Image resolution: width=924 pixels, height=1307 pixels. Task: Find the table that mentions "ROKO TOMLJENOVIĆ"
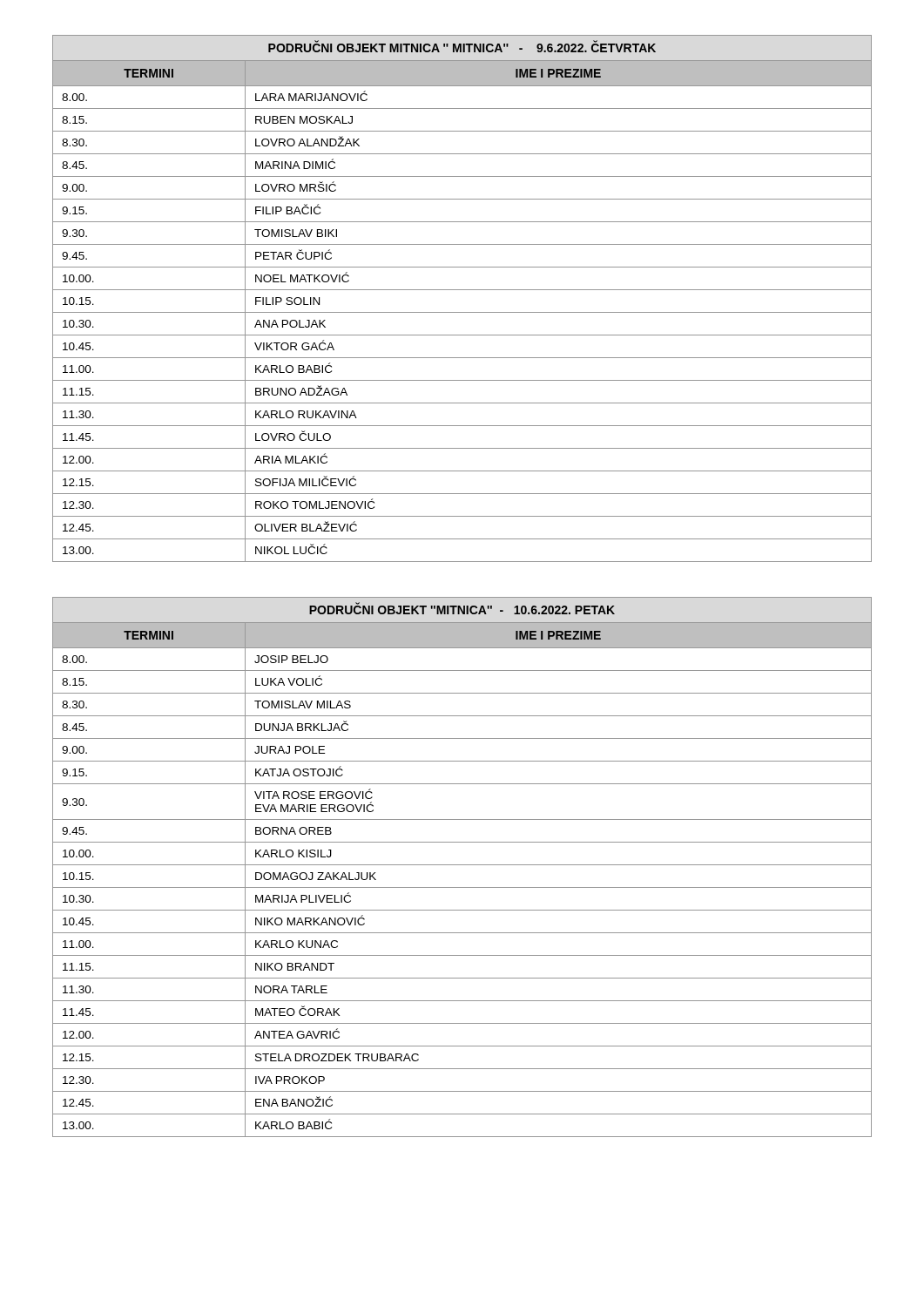[x=462, y=298]
